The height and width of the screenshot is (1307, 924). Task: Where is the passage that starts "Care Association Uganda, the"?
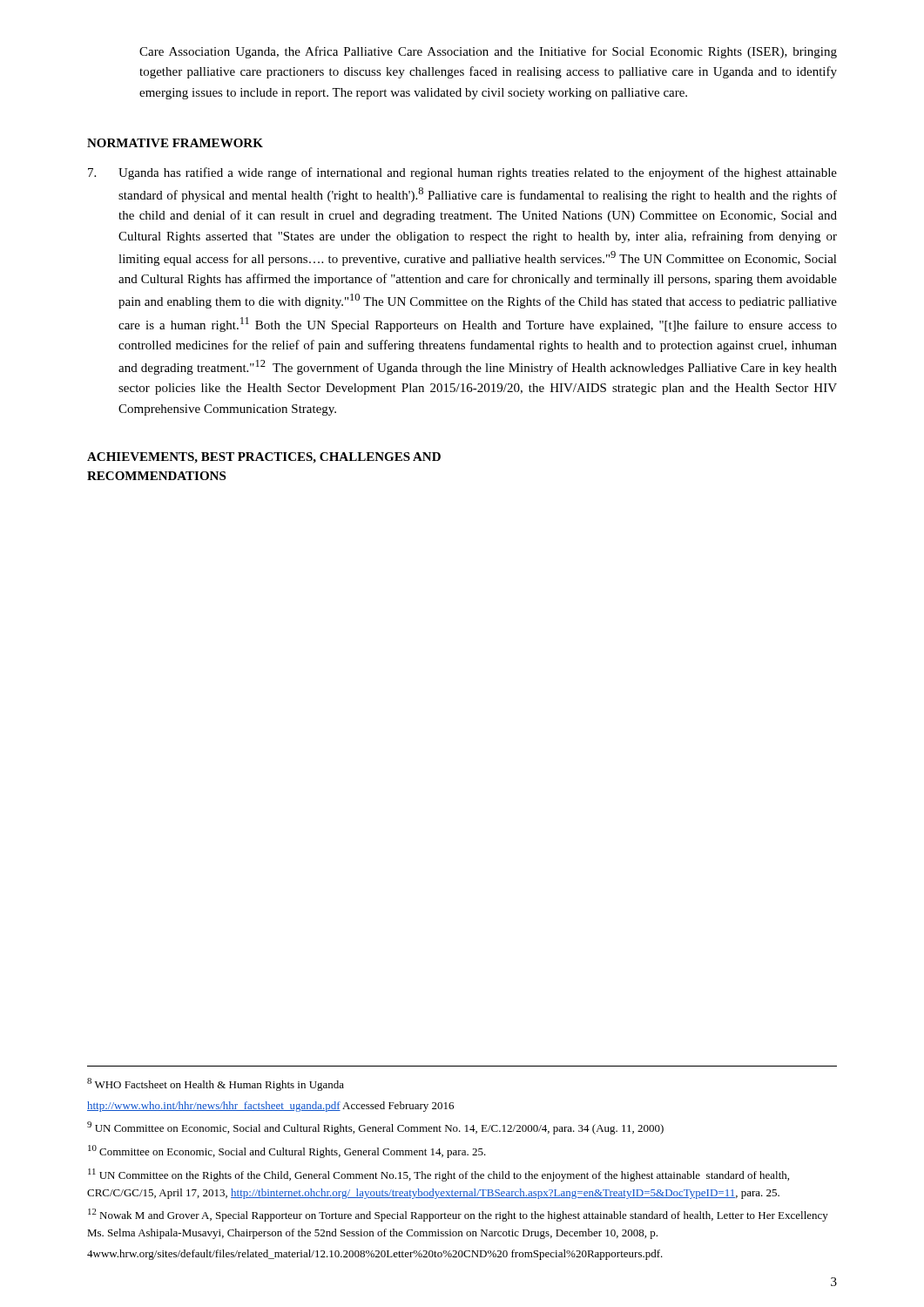click(x=488, y=72)
